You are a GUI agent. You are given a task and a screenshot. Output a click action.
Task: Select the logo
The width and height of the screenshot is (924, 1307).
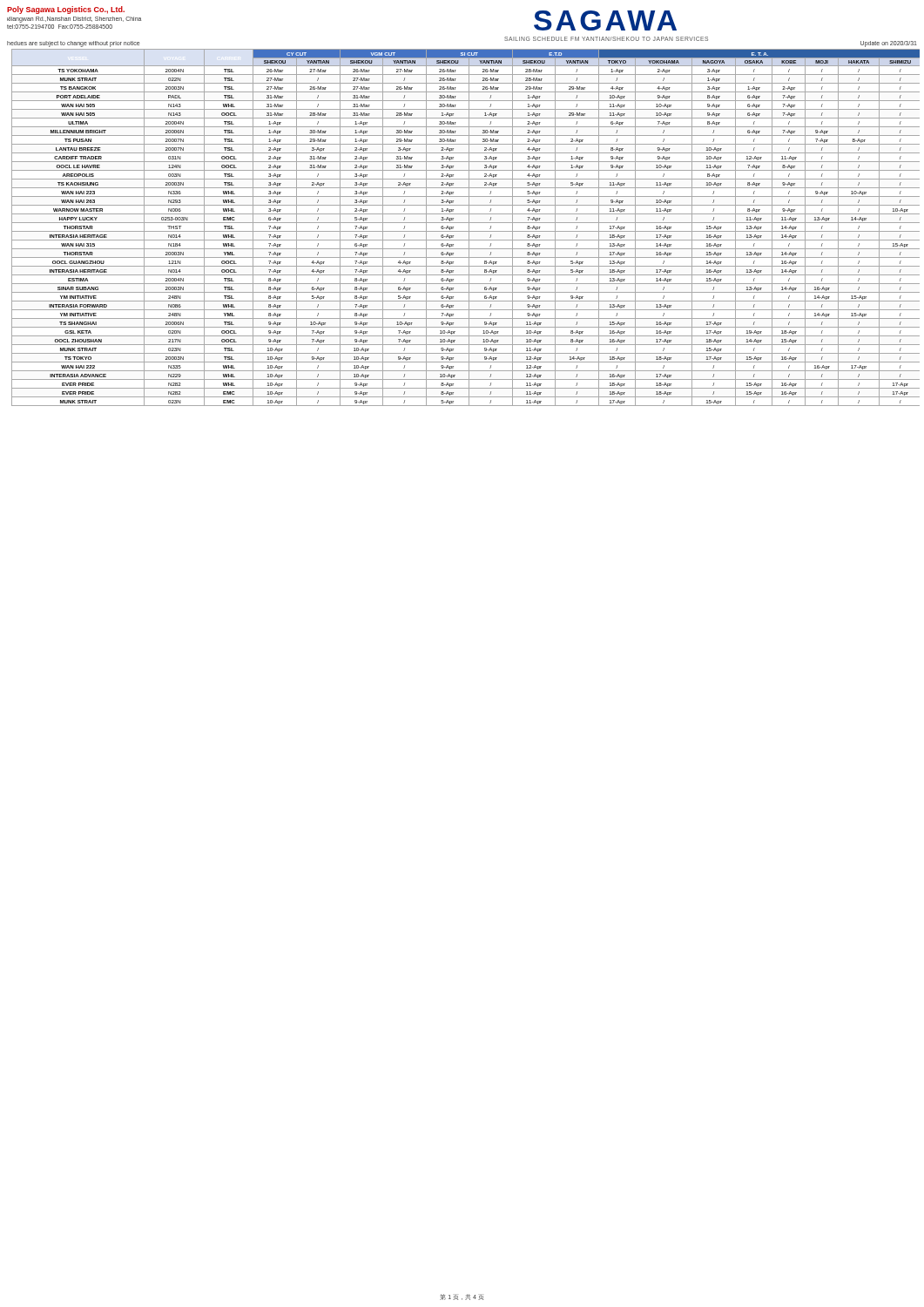(x=607, y=24)
